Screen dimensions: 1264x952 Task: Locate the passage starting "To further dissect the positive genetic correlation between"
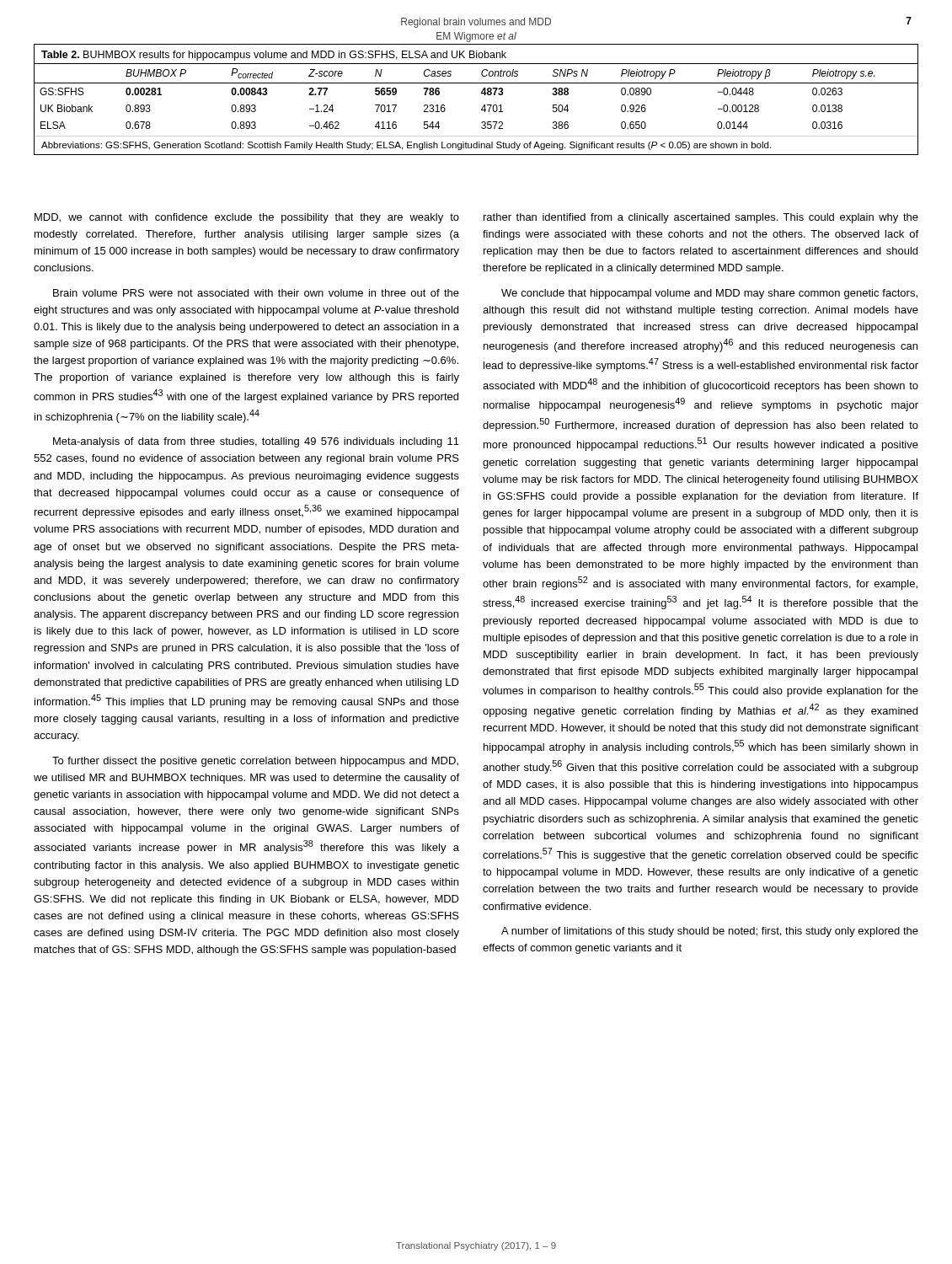[x=246, y=855]
